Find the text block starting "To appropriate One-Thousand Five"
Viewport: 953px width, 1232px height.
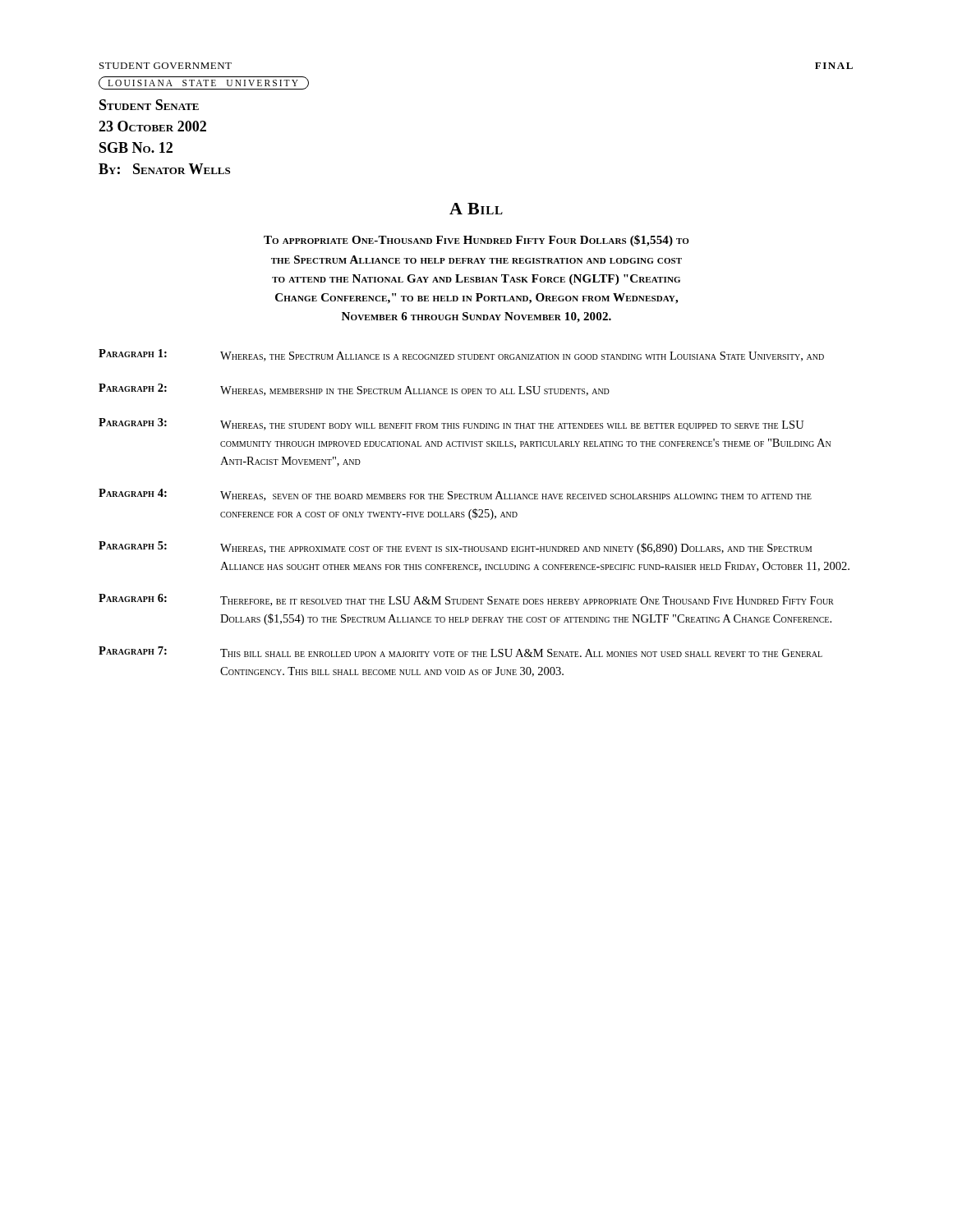476,278
